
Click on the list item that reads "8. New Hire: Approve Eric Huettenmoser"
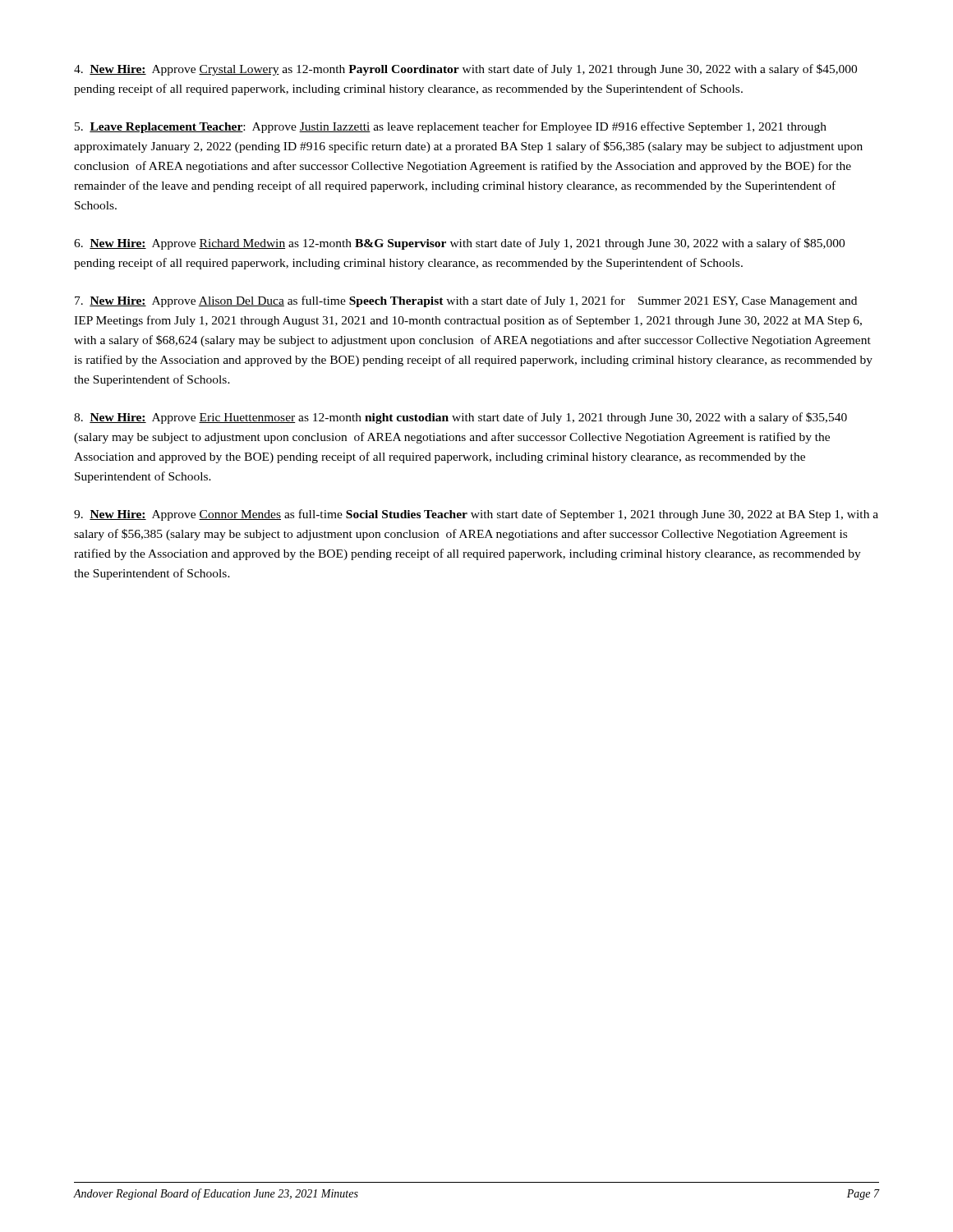tap(461, 447)
